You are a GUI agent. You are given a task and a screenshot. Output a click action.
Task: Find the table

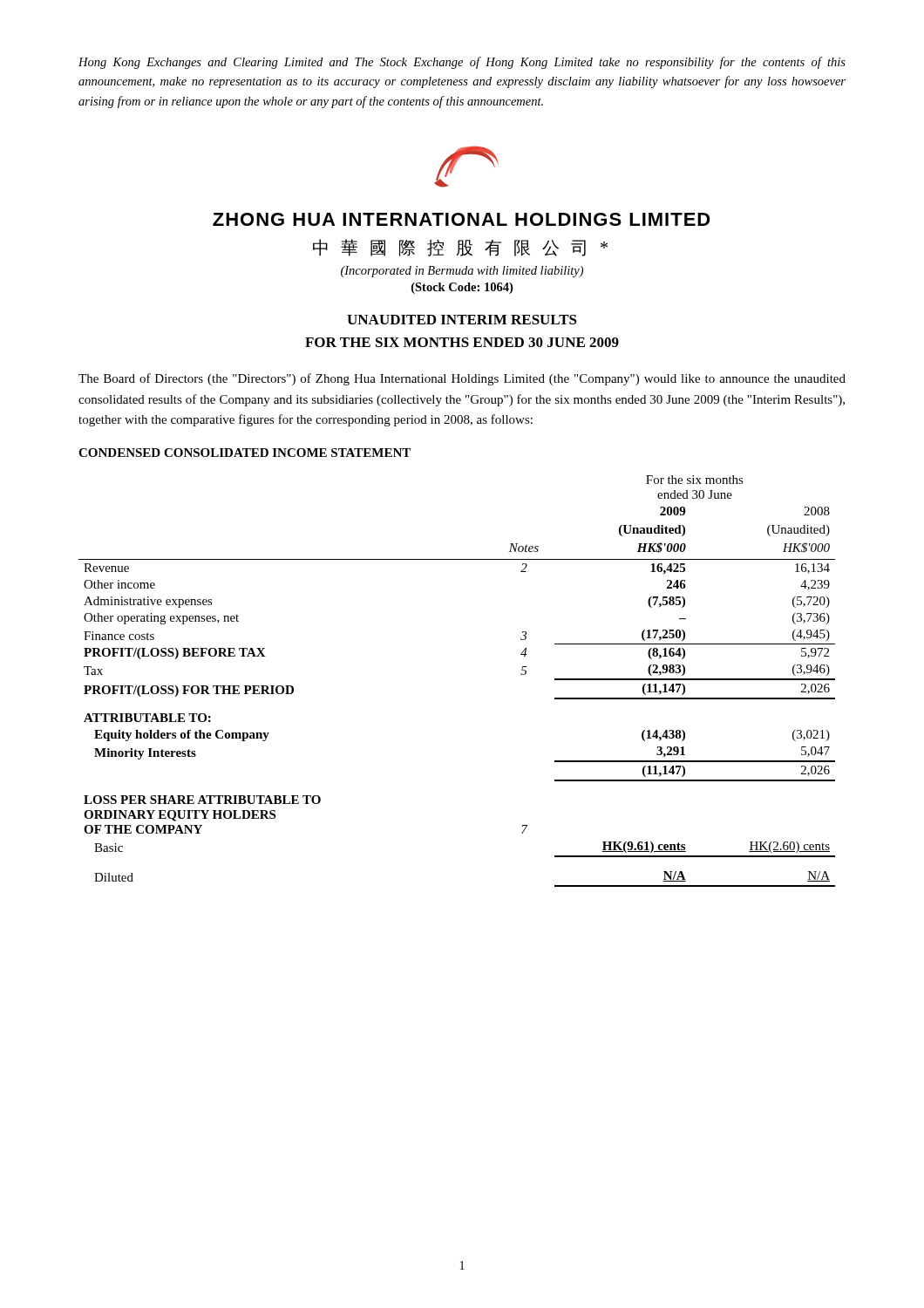click(x=462, y=679)
